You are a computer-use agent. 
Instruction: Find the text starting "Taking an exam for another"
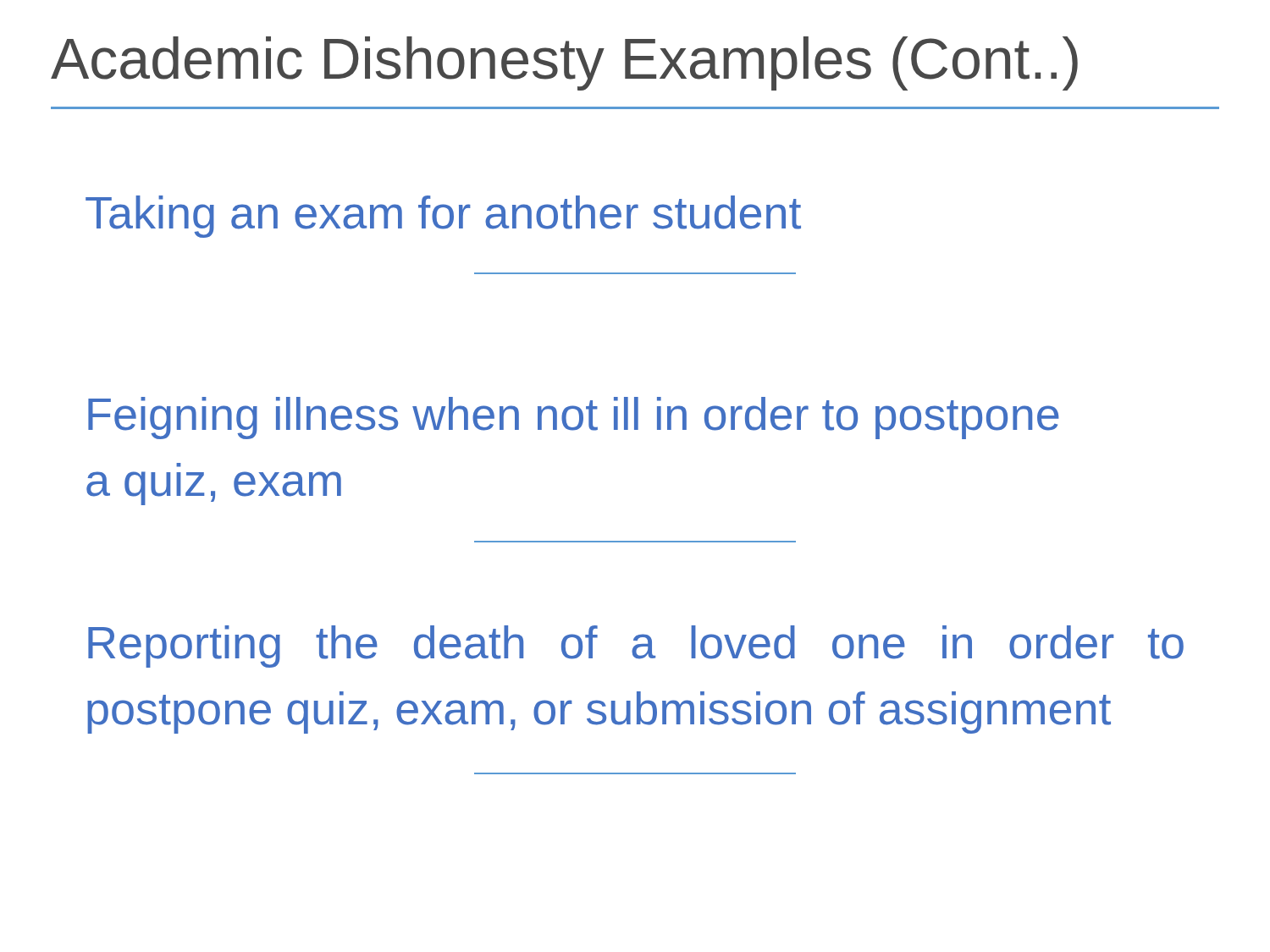[x=635, y=230]
